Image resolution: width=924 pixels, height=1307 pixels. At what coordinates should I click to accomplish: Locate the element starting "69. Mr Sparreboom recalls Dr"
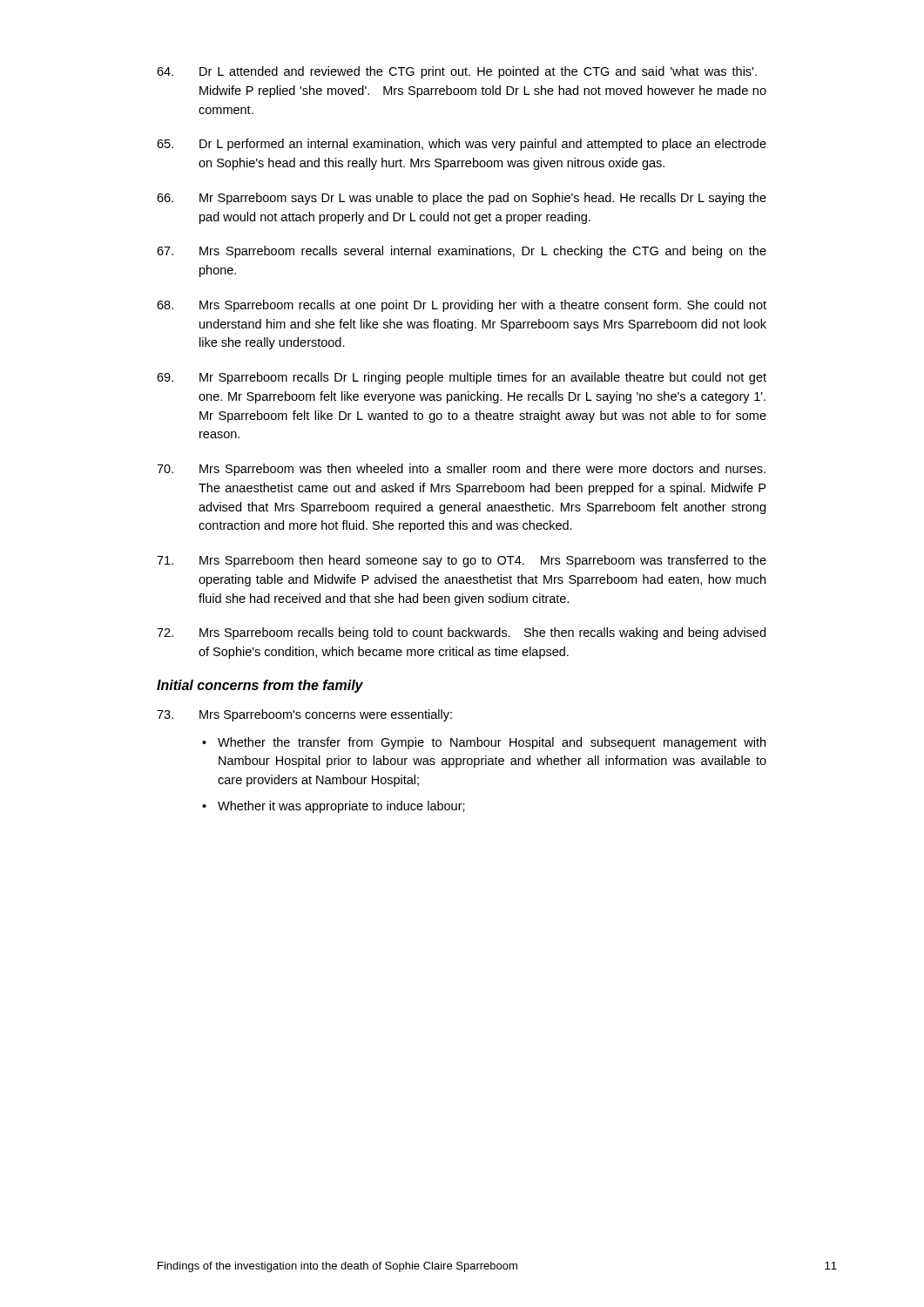[x=462, y=406]
